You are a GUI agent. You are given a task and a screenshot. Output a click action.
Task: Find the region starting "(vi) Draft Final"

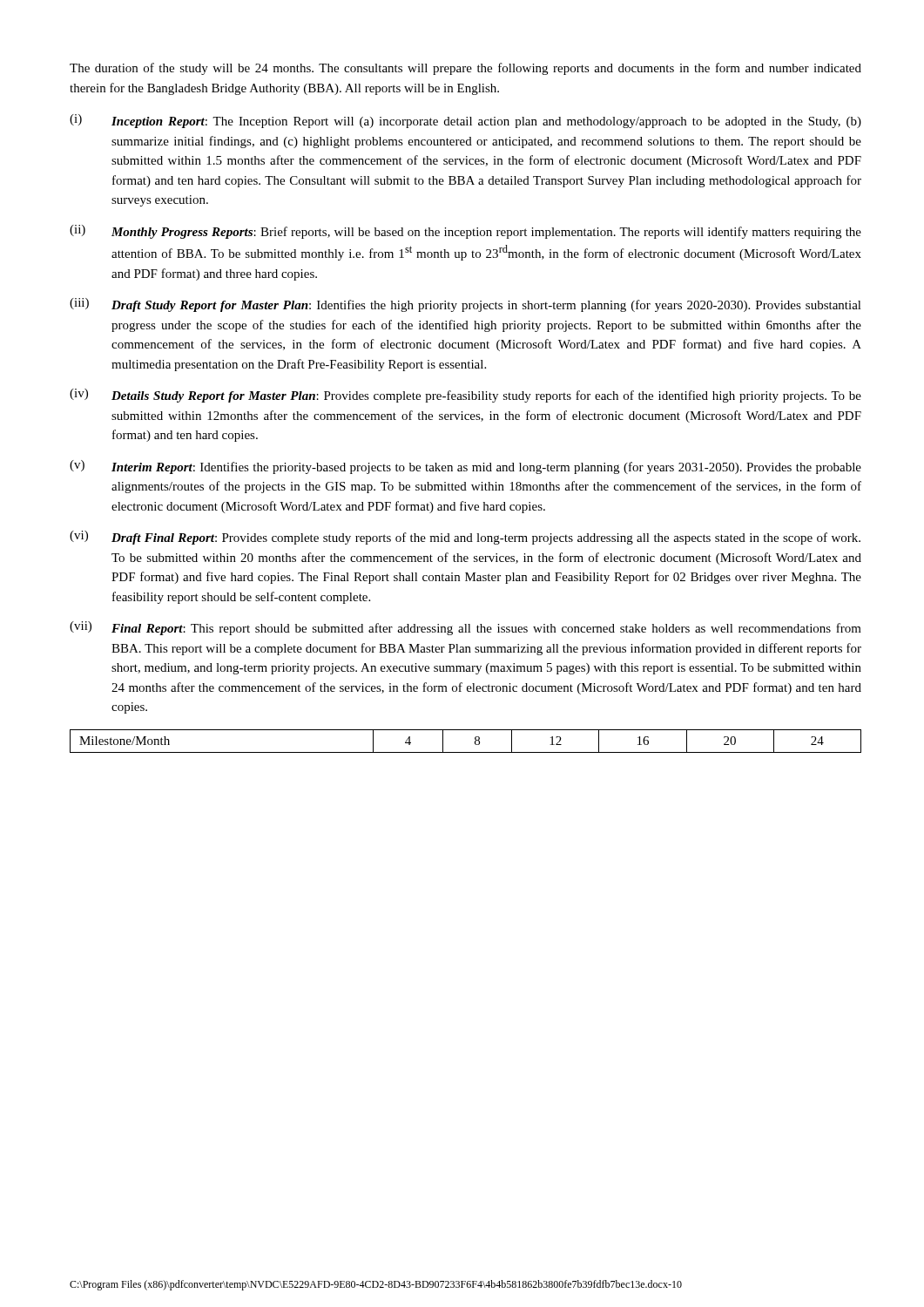coord(465,567)
